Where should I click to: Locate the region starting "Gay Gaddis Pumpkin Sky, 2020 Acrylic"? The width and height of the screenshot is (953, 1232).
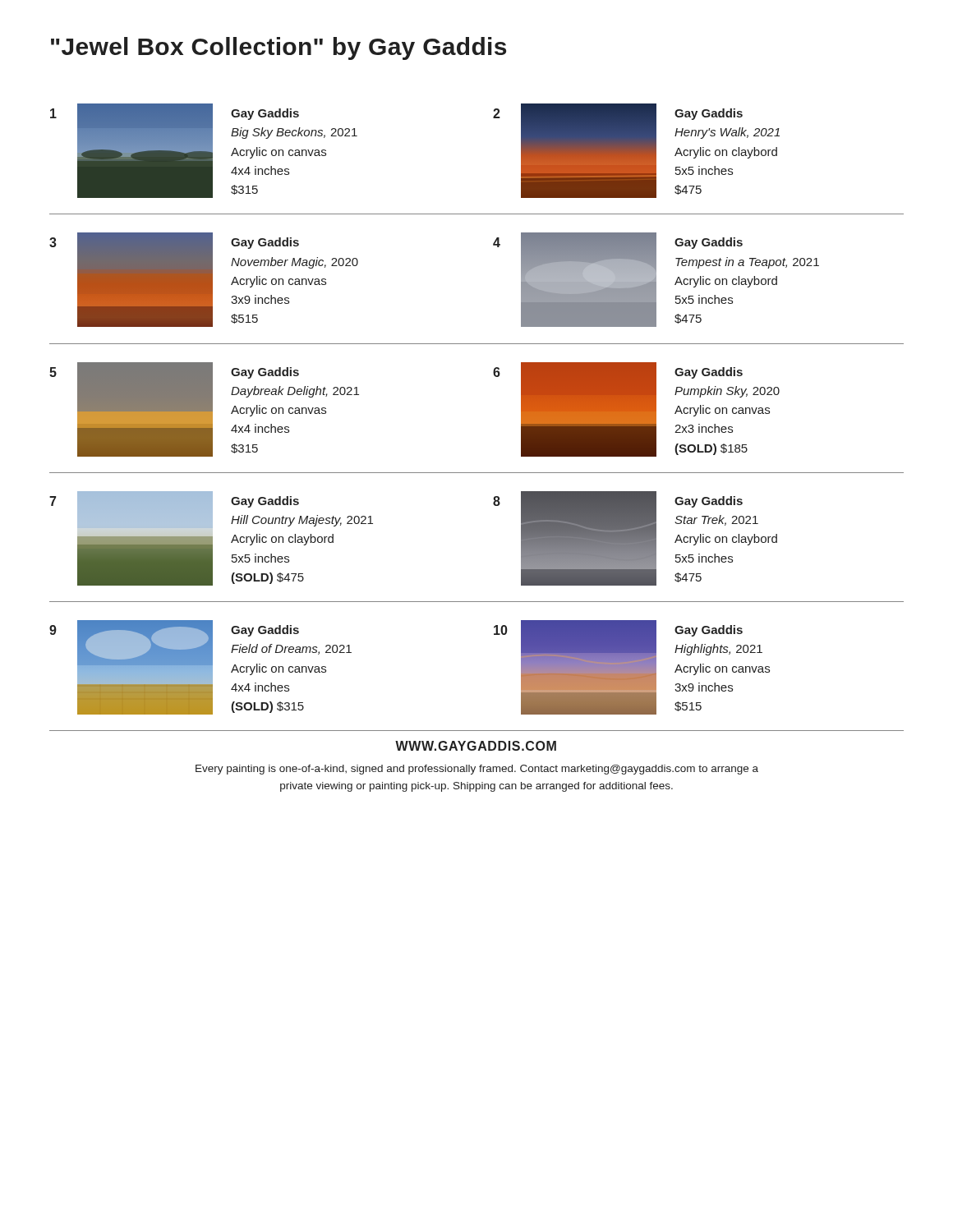point(709,373)
